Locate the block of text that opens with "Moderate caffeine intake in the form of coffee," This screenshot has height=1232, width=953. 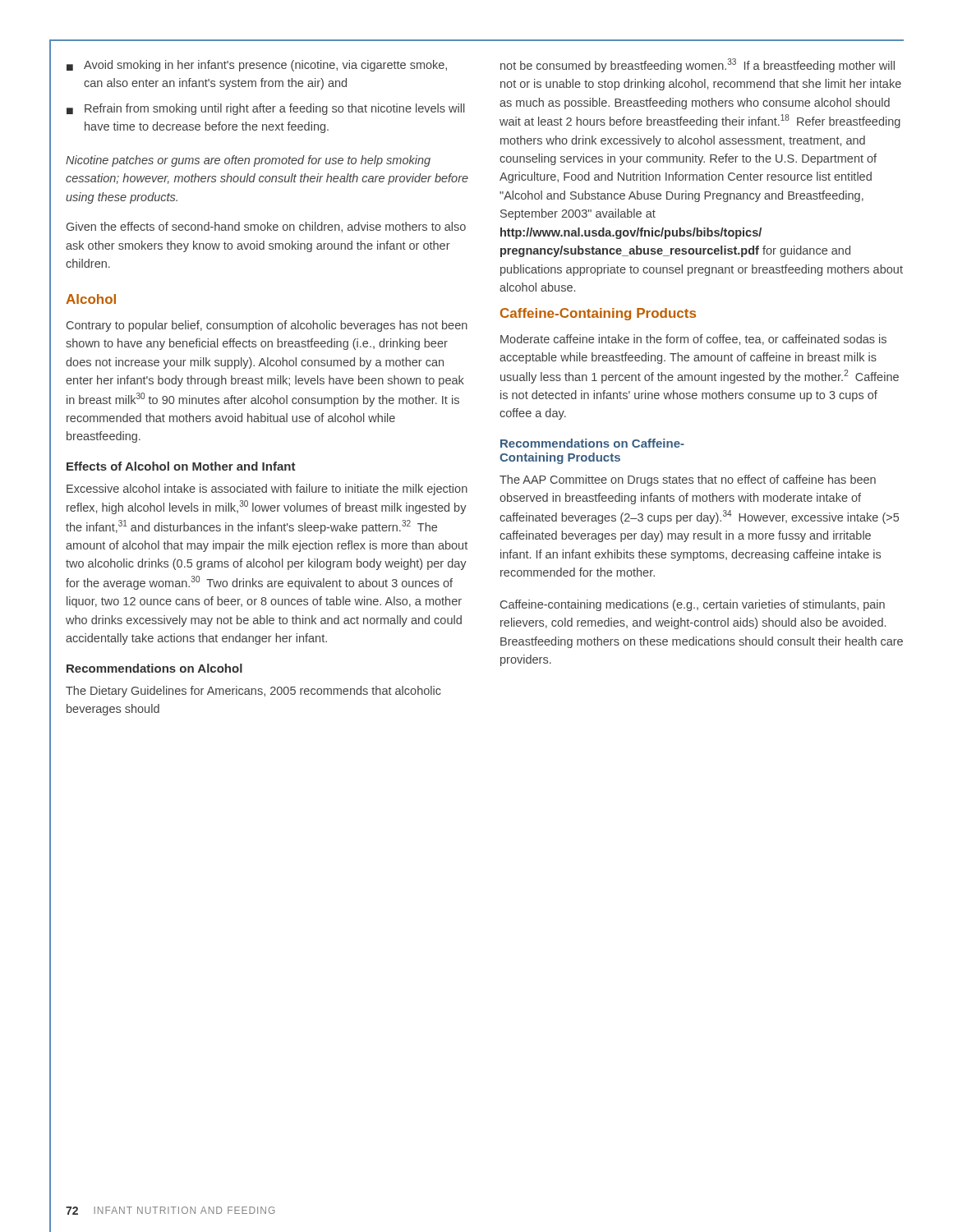tap(699, 376)
